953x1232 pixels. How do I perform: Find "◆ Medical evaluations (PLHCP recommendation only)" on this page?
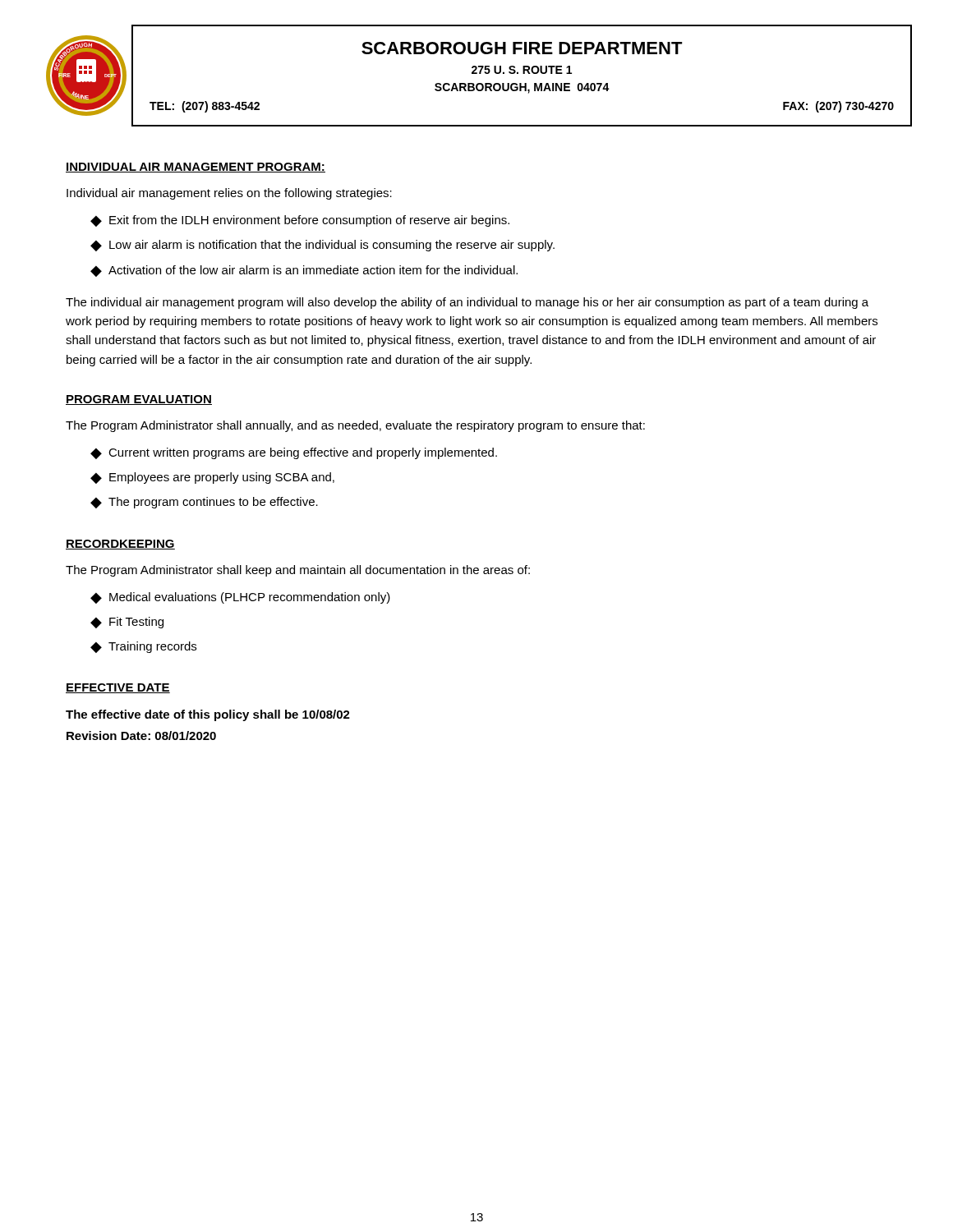[x=240, y=598]
